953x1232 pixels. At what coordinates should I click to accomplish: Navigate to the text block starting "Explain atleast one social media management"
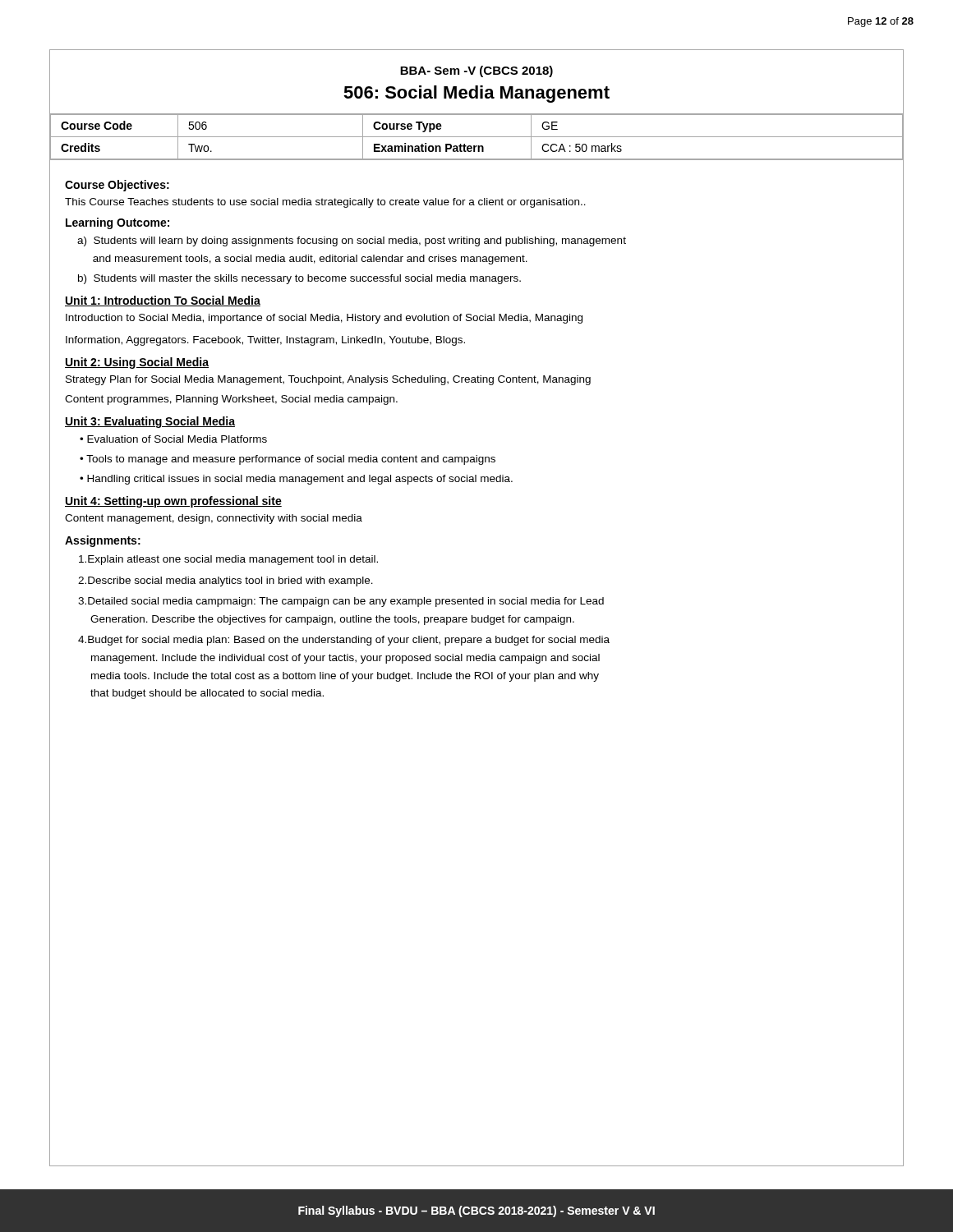(228, 559)
